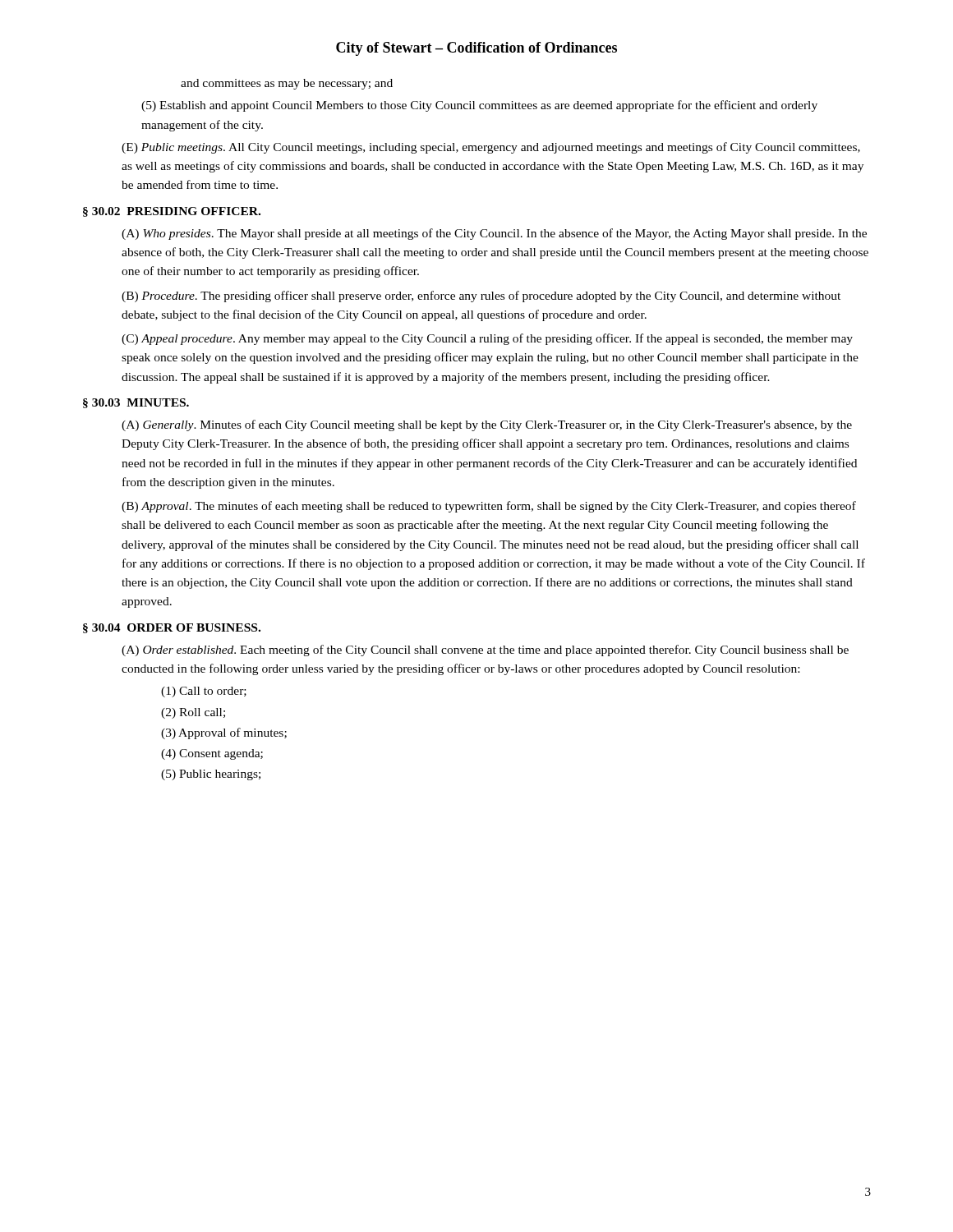Navigate to the text block starting "(A) Who presides. The Mayor shall preside at"
Viewport: 953px width, 1232px height.
click(495, 252)
